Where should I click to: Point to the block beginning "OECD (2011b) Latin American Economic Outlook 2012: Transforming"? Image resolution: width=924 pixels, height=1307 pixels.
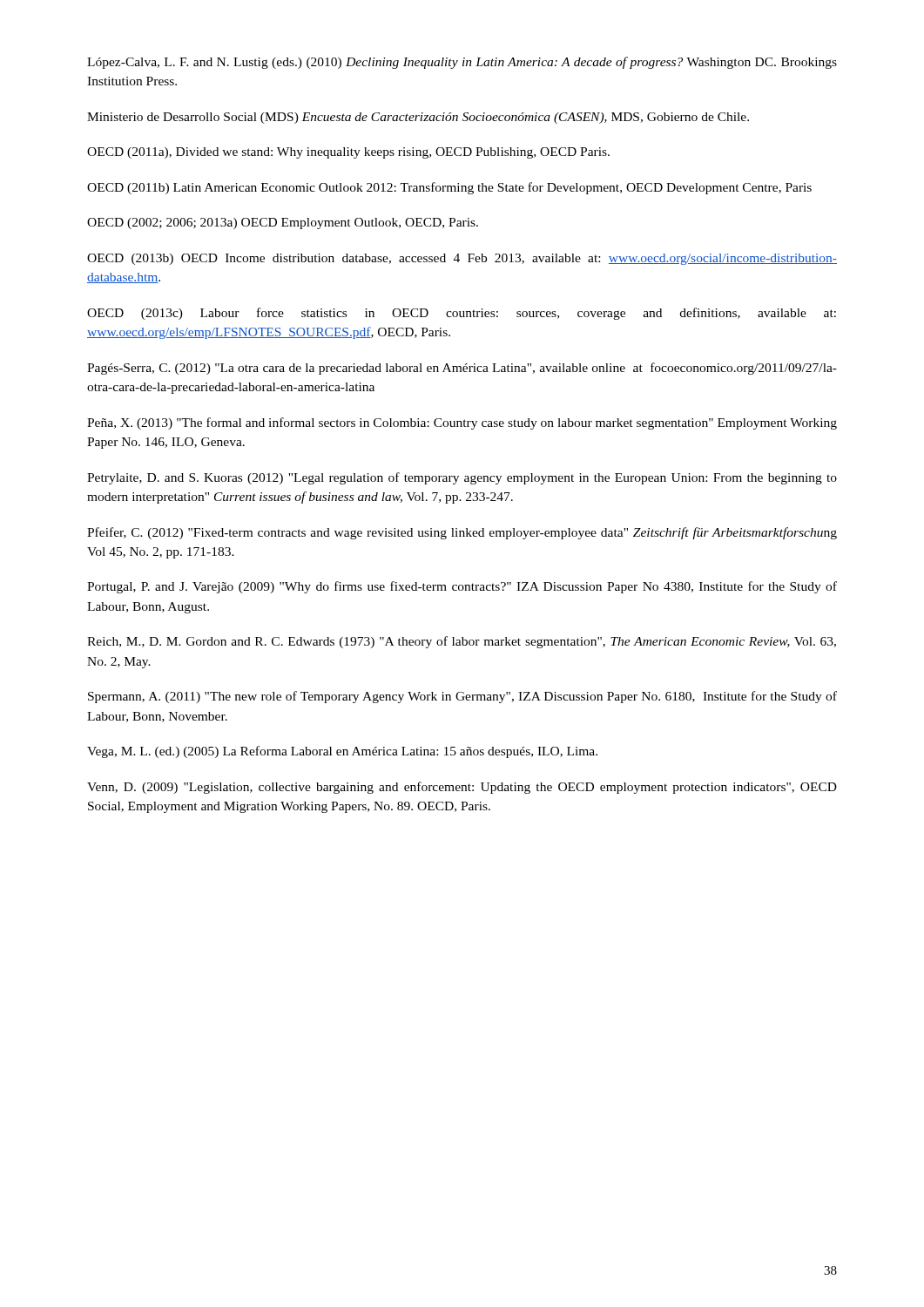point(450,187)
